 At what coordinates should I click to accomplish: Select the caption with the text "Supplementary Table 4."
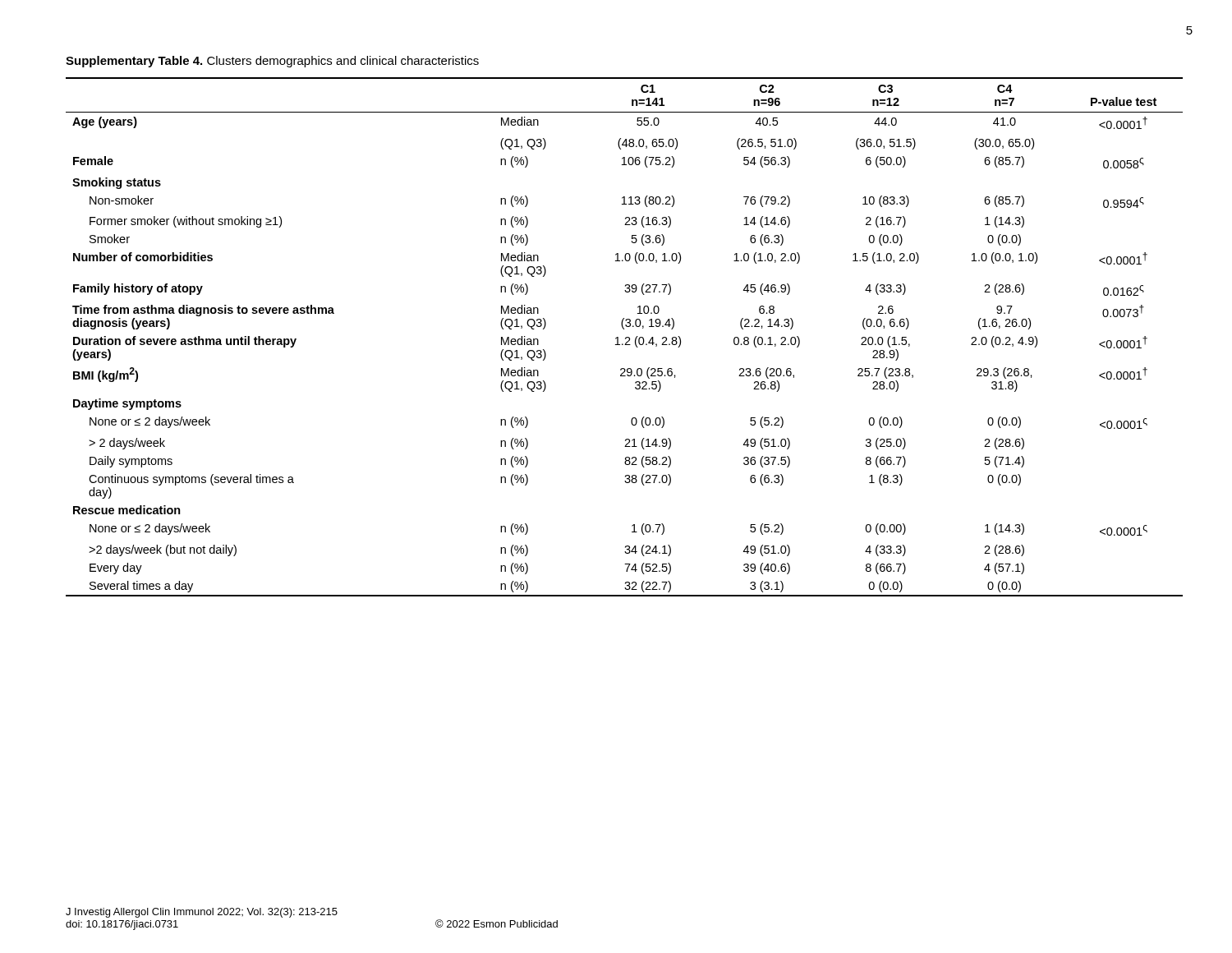272,60
